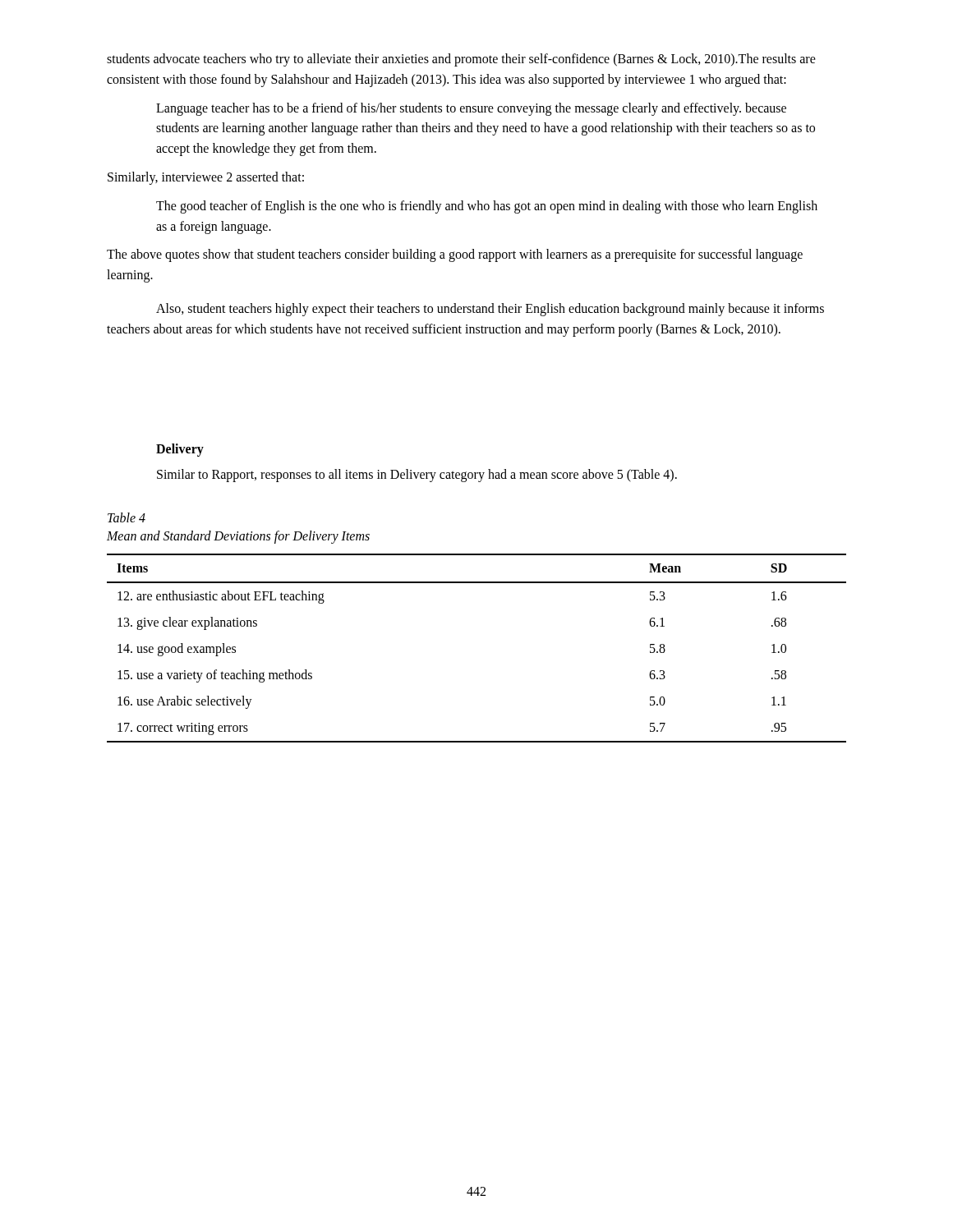Select the table that reads "17. correct writing errors"
The height and width of the screenshot is (1232, 953).
click(476, 648)
